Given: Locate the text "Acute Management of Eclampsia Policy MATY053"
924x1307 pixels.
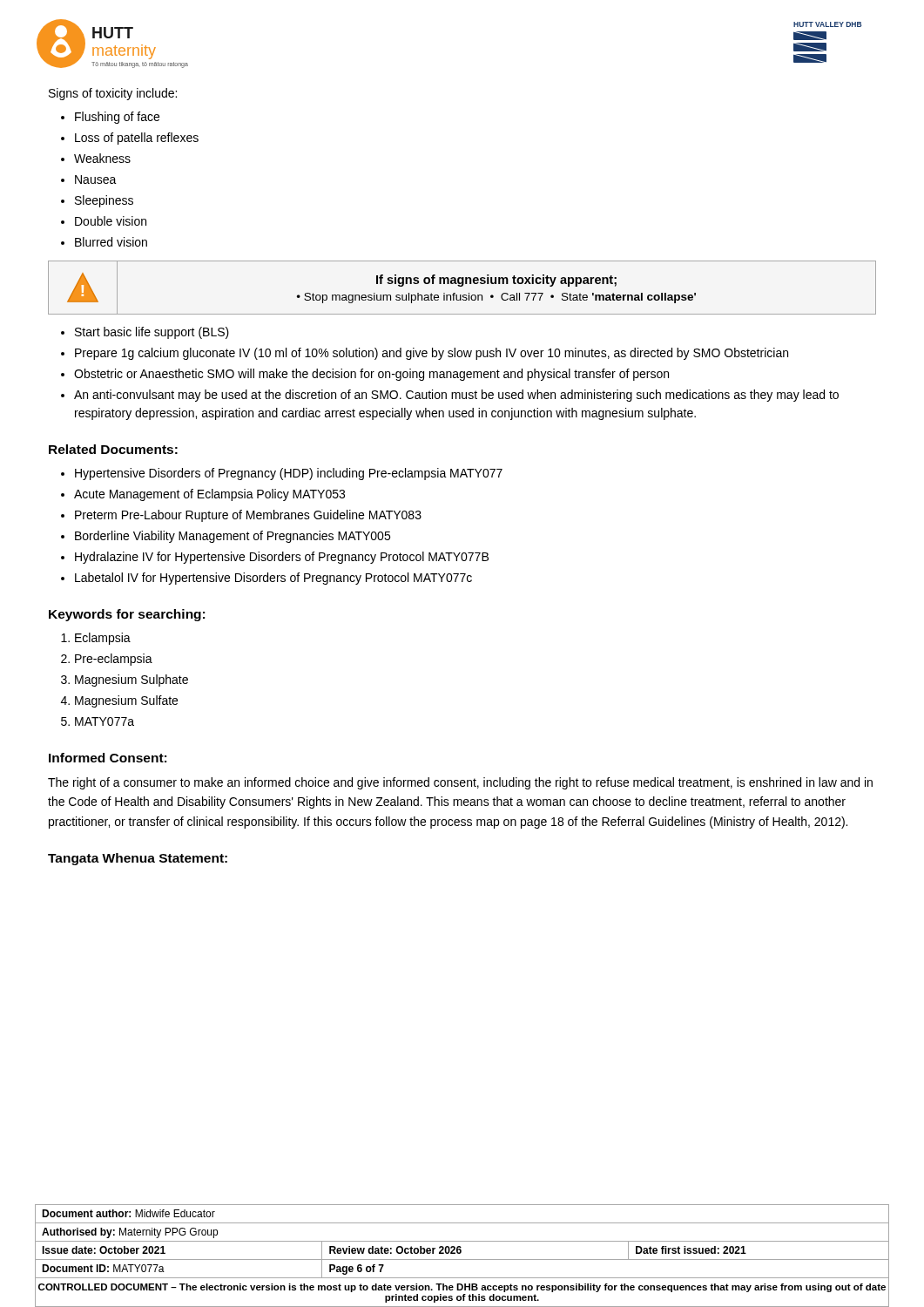Looking at the screenshot, I should [210, 494].
